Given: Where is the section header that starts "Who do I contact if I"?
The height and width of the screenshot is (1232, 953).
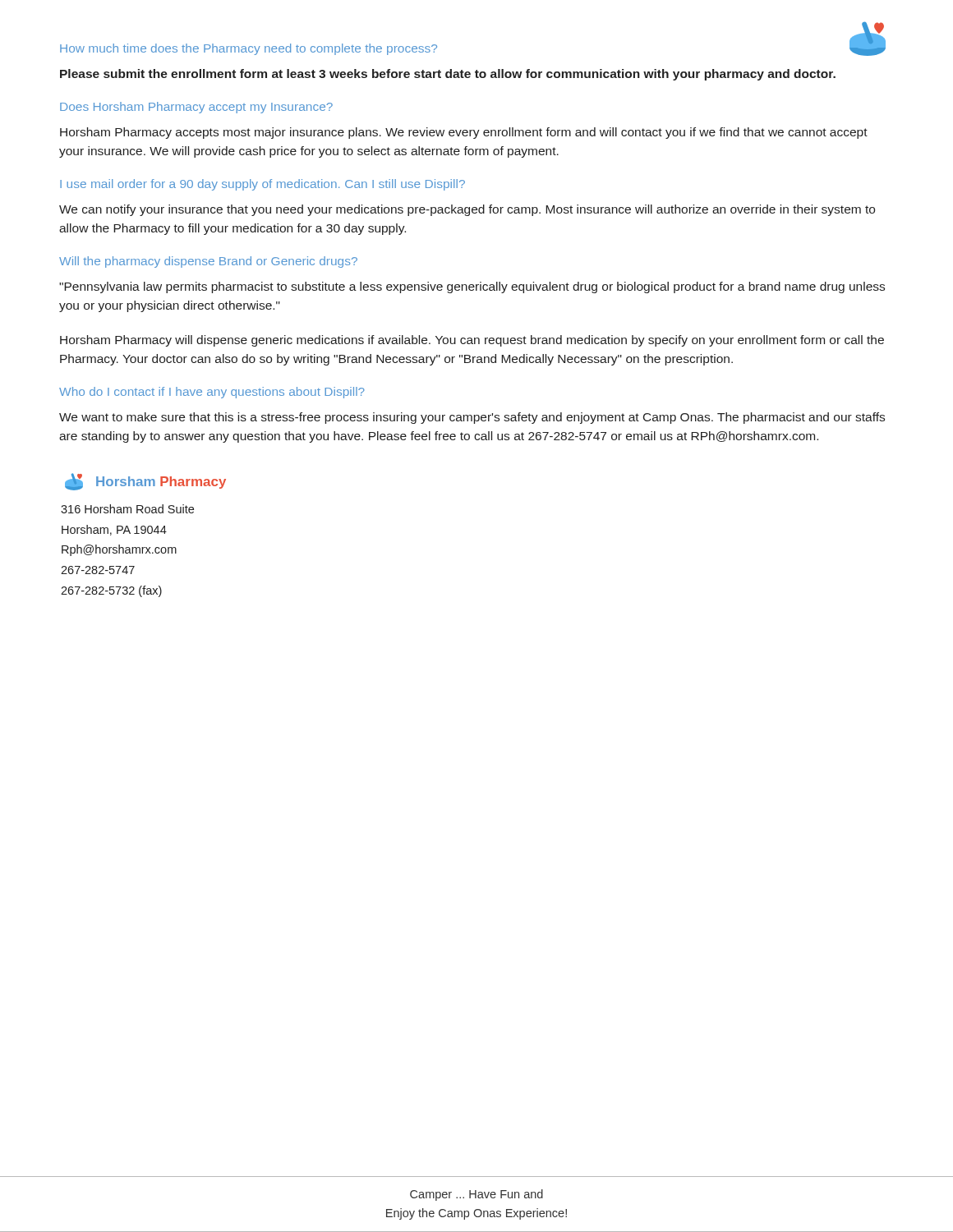Looking at the screenshot, I should pos(212,391).
